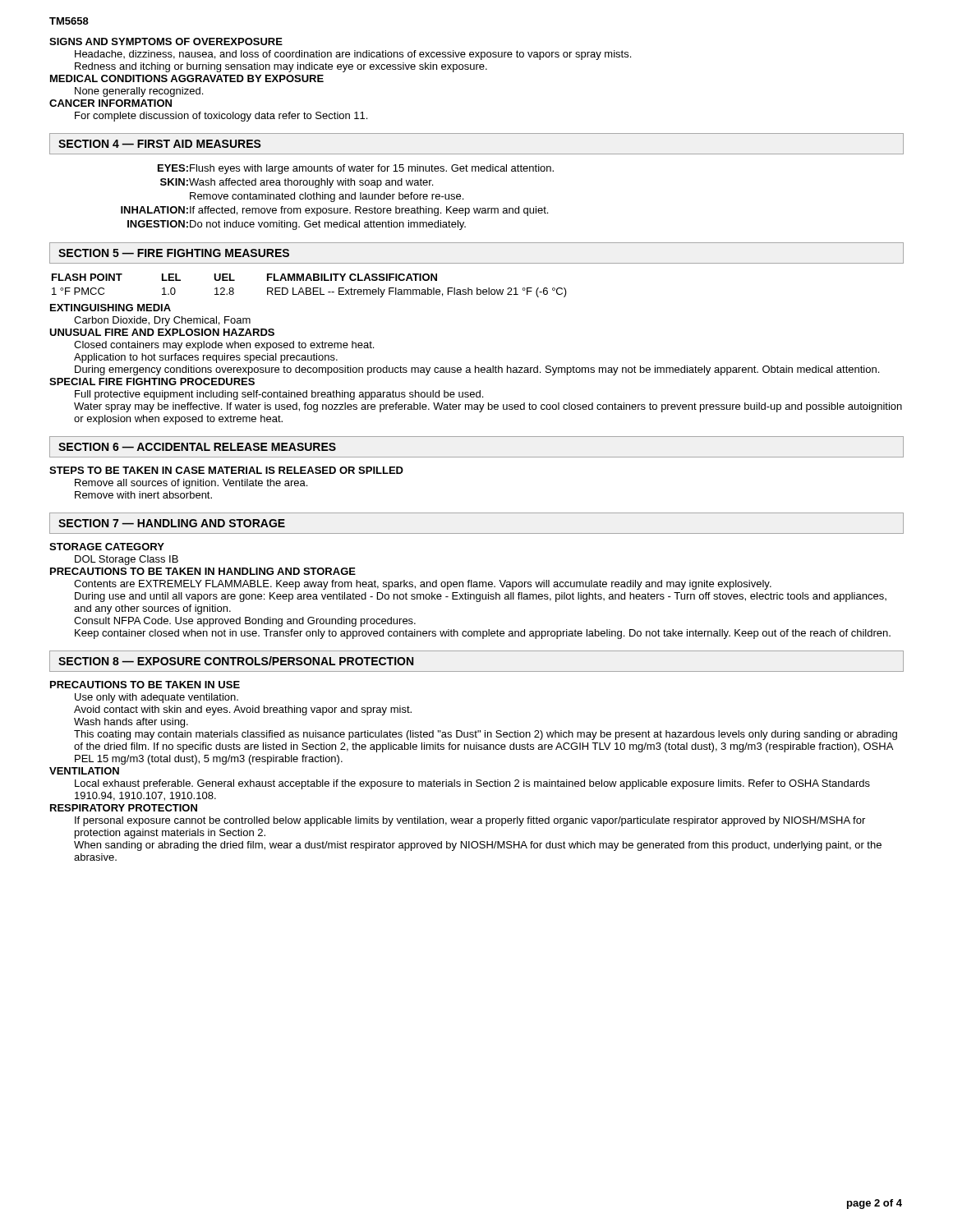Click the passage that begins "Remove all sources"

(x=191, y=483)
